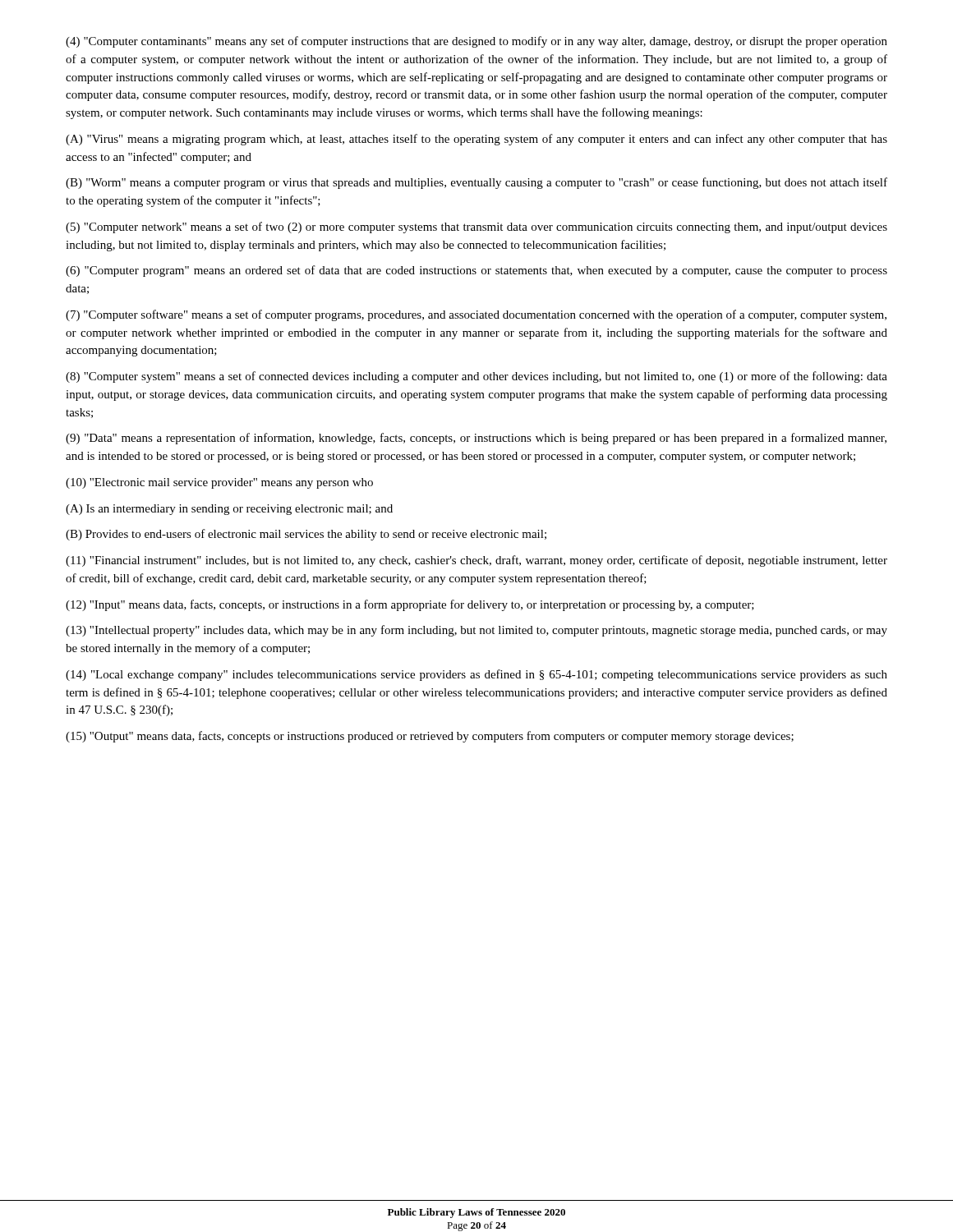This screenshot has height=1232, width=953.
Task: Select the element starting "(10) "Electronic mail service"
Action: 220,482
